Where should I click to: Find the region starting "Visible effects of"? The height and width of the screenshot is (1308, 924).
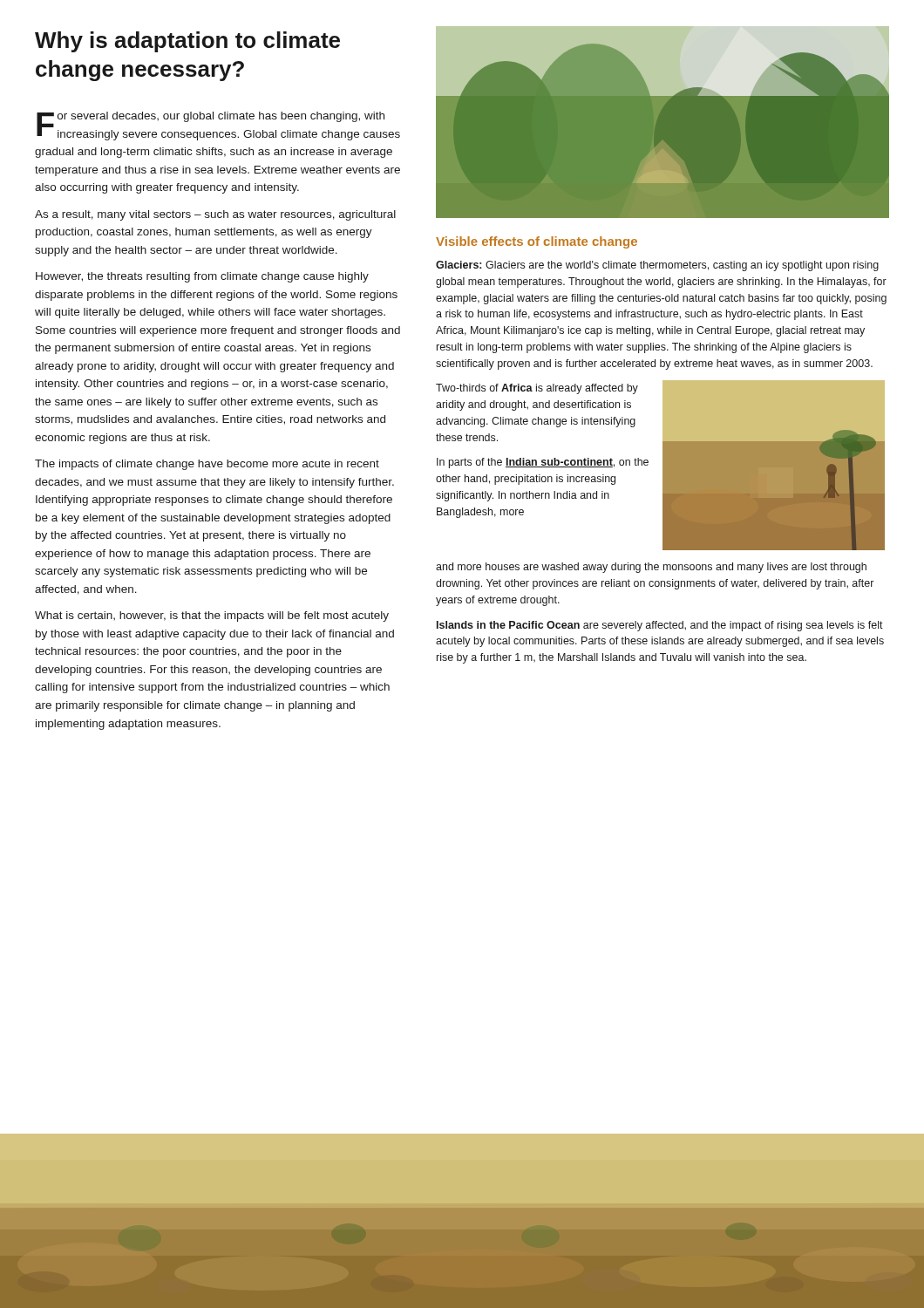click(537, 241)
